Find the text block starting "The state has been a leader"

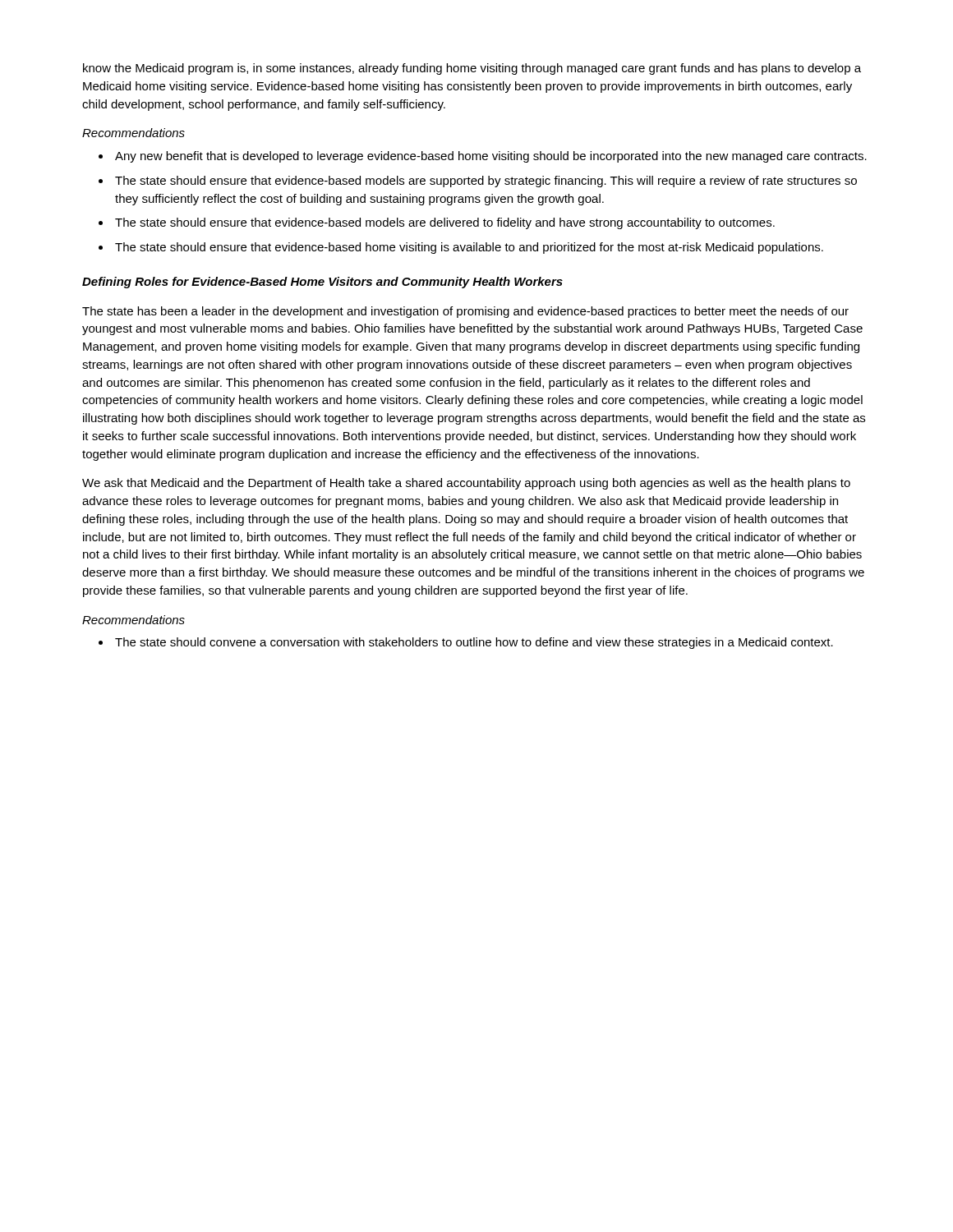(x=474, y=382)
